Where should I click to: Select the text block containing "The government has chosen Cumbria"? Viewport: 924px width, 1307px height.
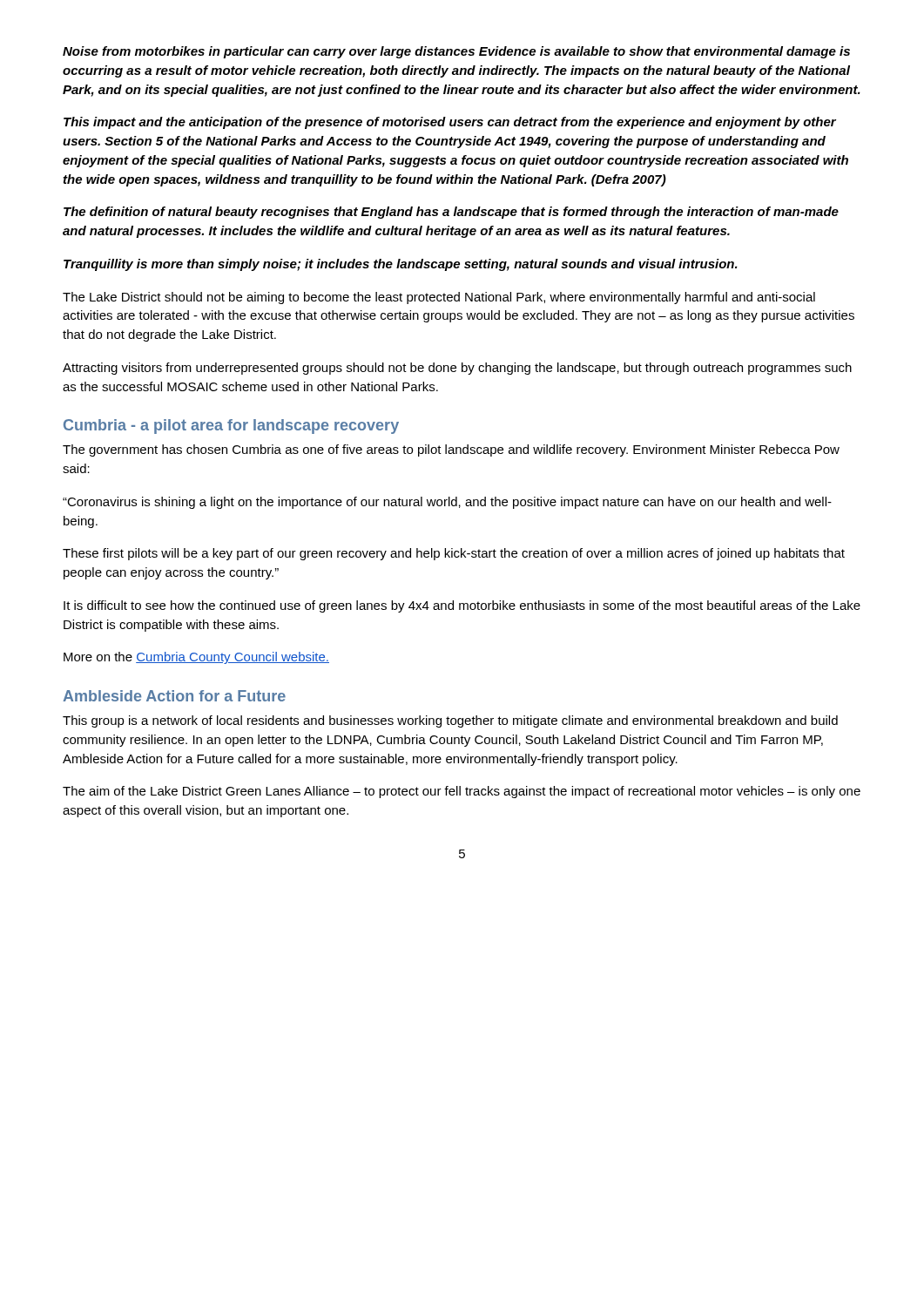[x=451, y=459]
